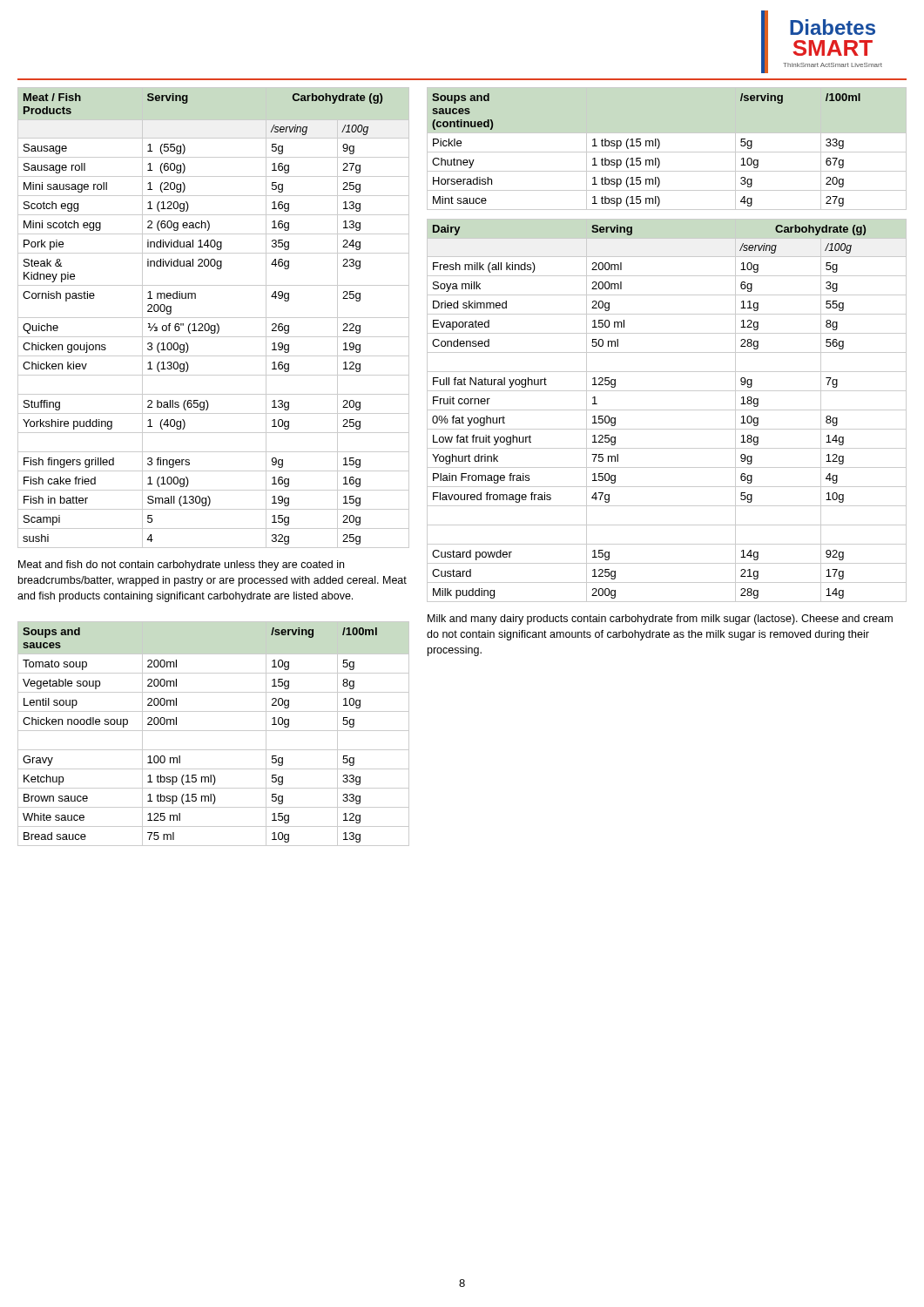Screen dimensions: 1307x924
Task: Click on the table containing "3 (100g)"
Action: click(x=213, y=318)
